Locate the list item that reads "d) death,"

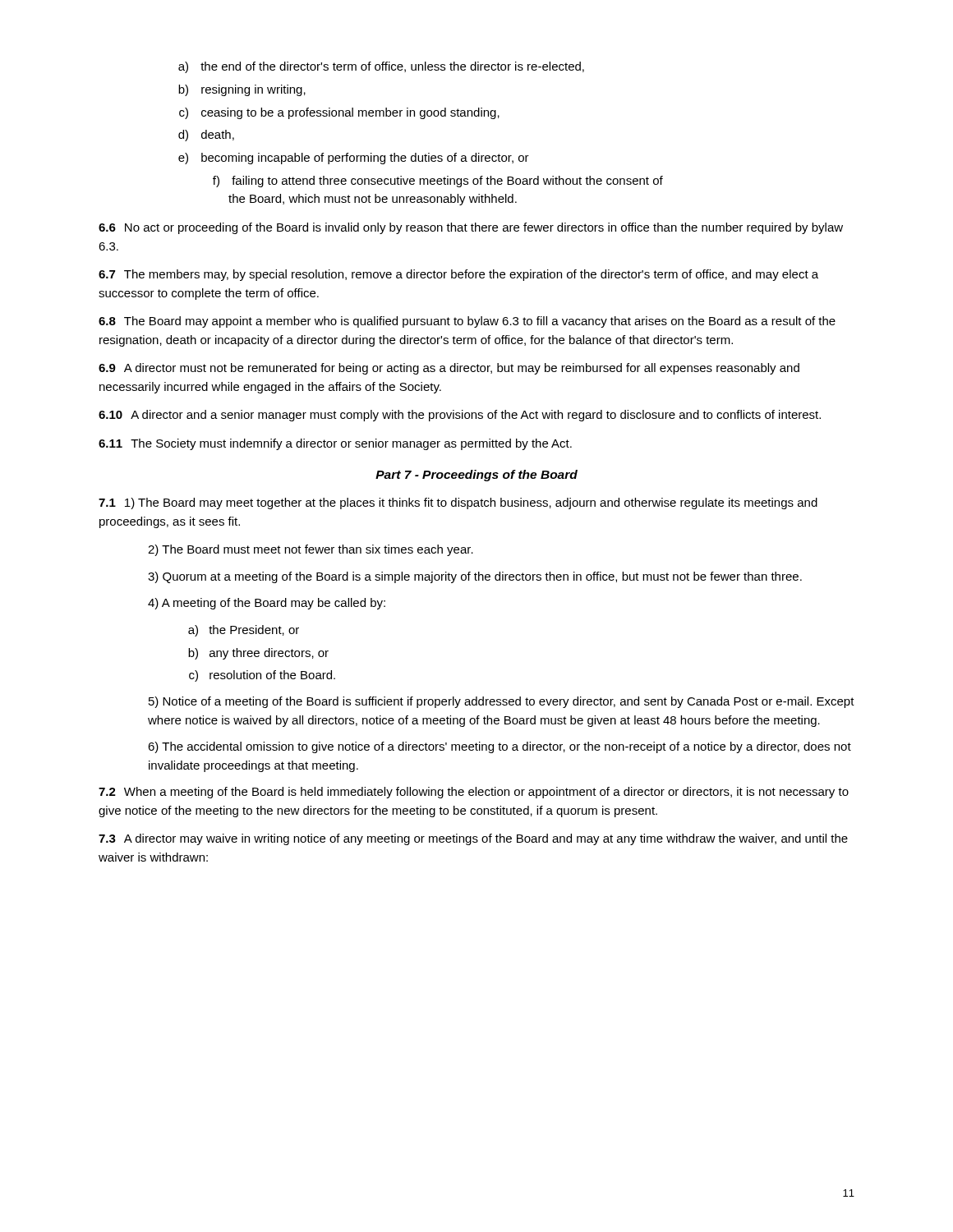(x=200, y=135)
